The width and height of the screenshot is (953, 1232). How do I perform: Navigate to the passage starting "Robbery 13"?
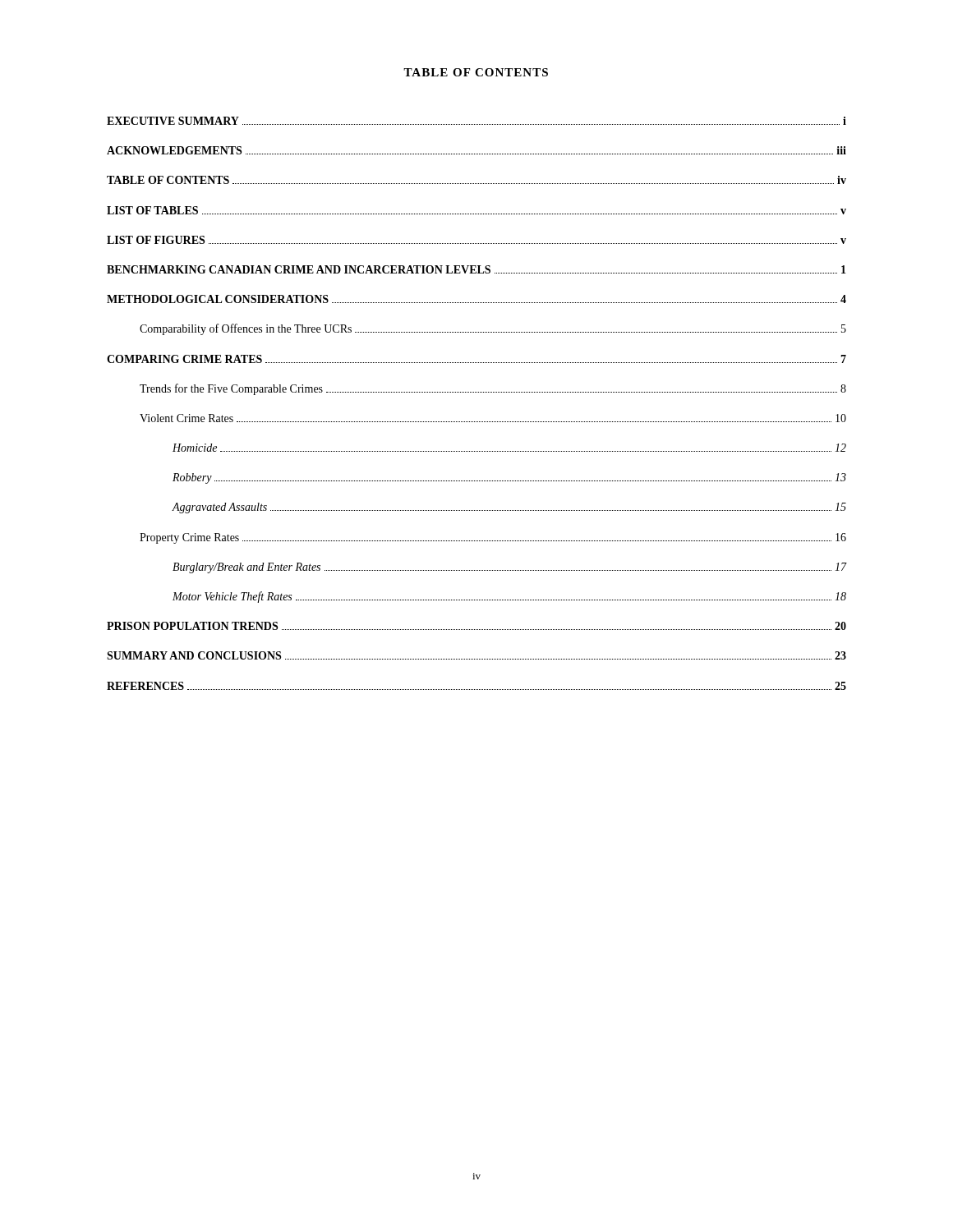point(509,478)
